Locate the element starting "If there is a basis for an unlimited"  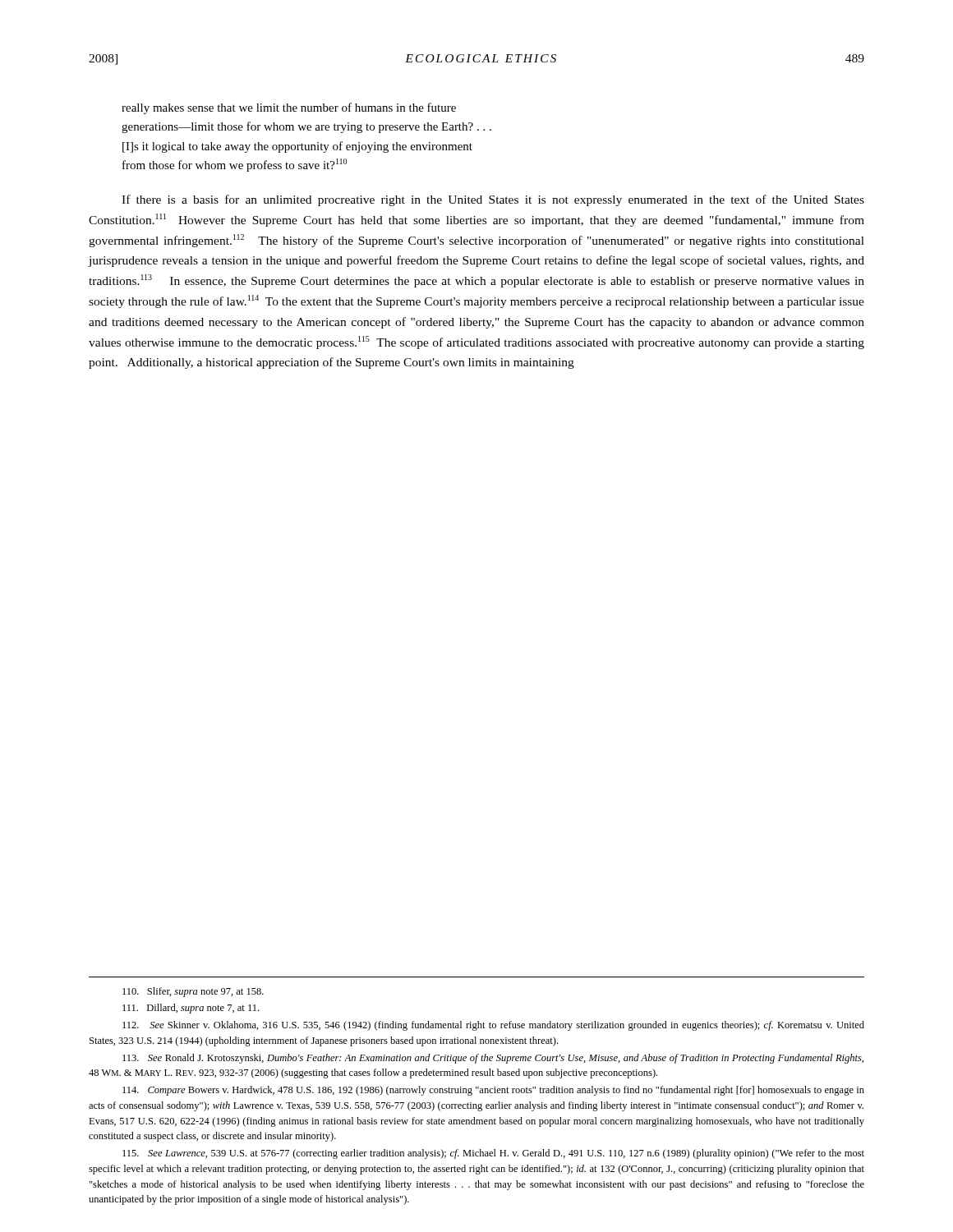476,281
